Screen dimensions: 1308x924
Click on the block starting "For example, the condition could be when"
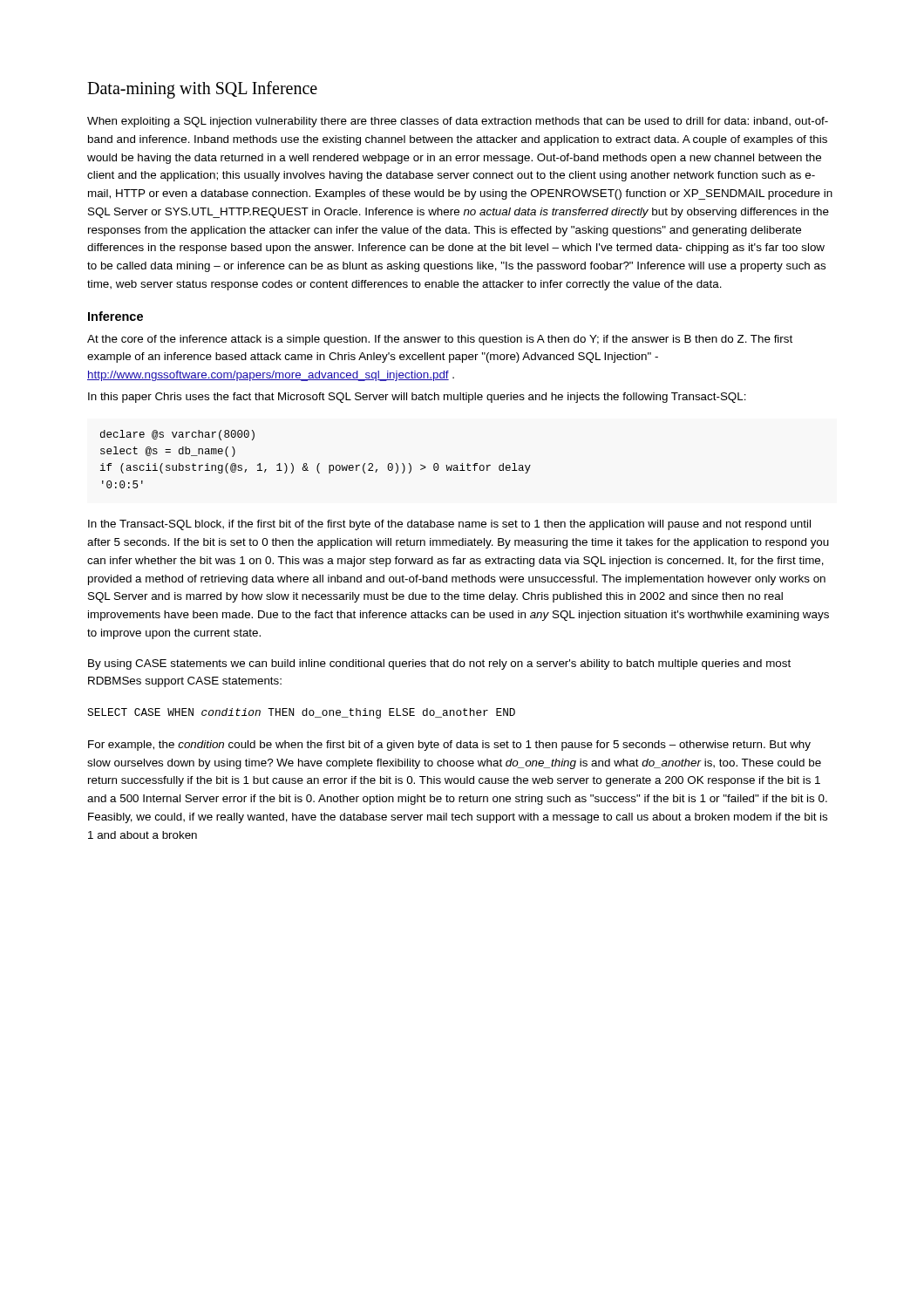click(x=458, y=790)
